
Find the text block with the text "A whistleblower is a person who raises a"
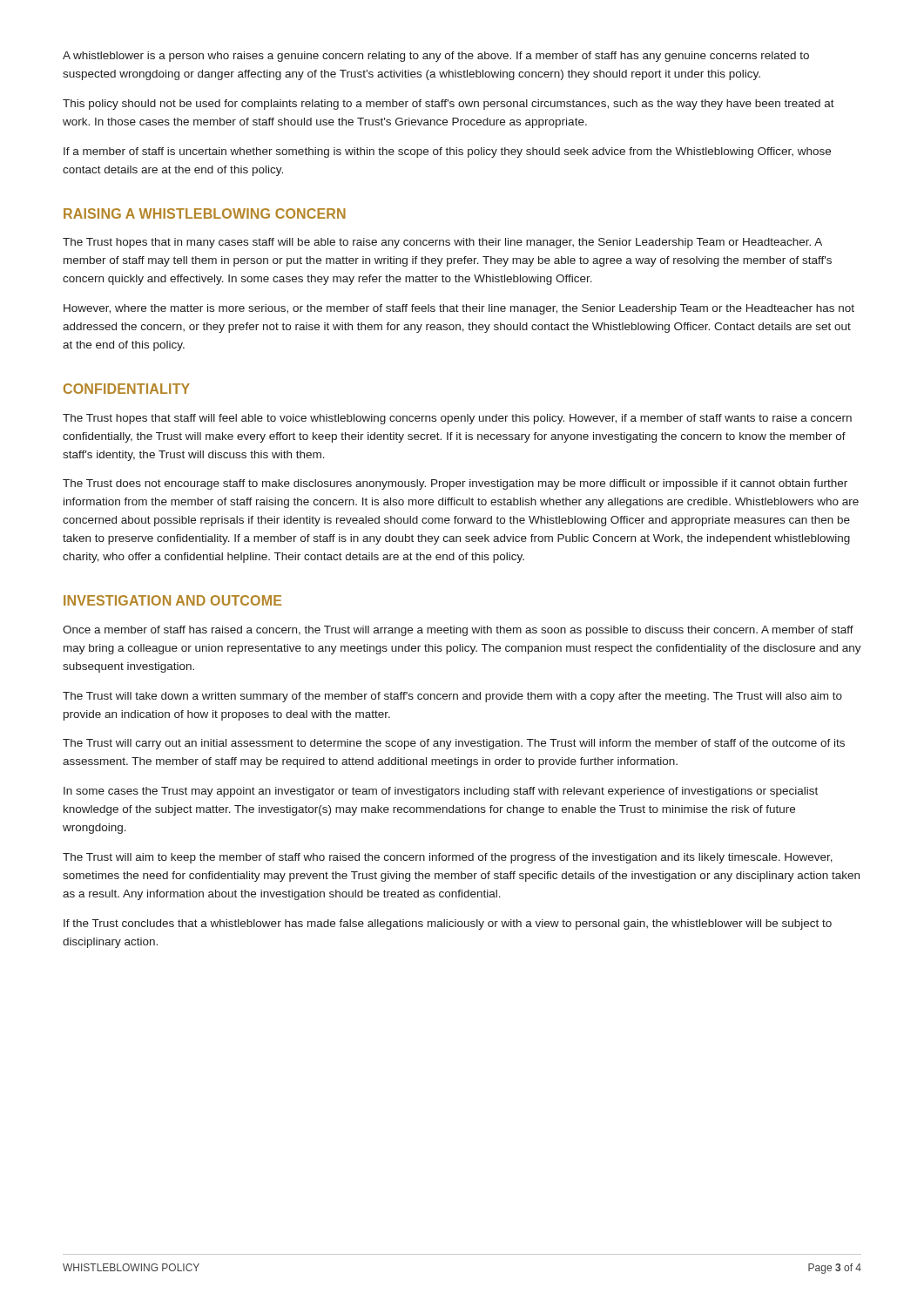(x=462, y=65)
